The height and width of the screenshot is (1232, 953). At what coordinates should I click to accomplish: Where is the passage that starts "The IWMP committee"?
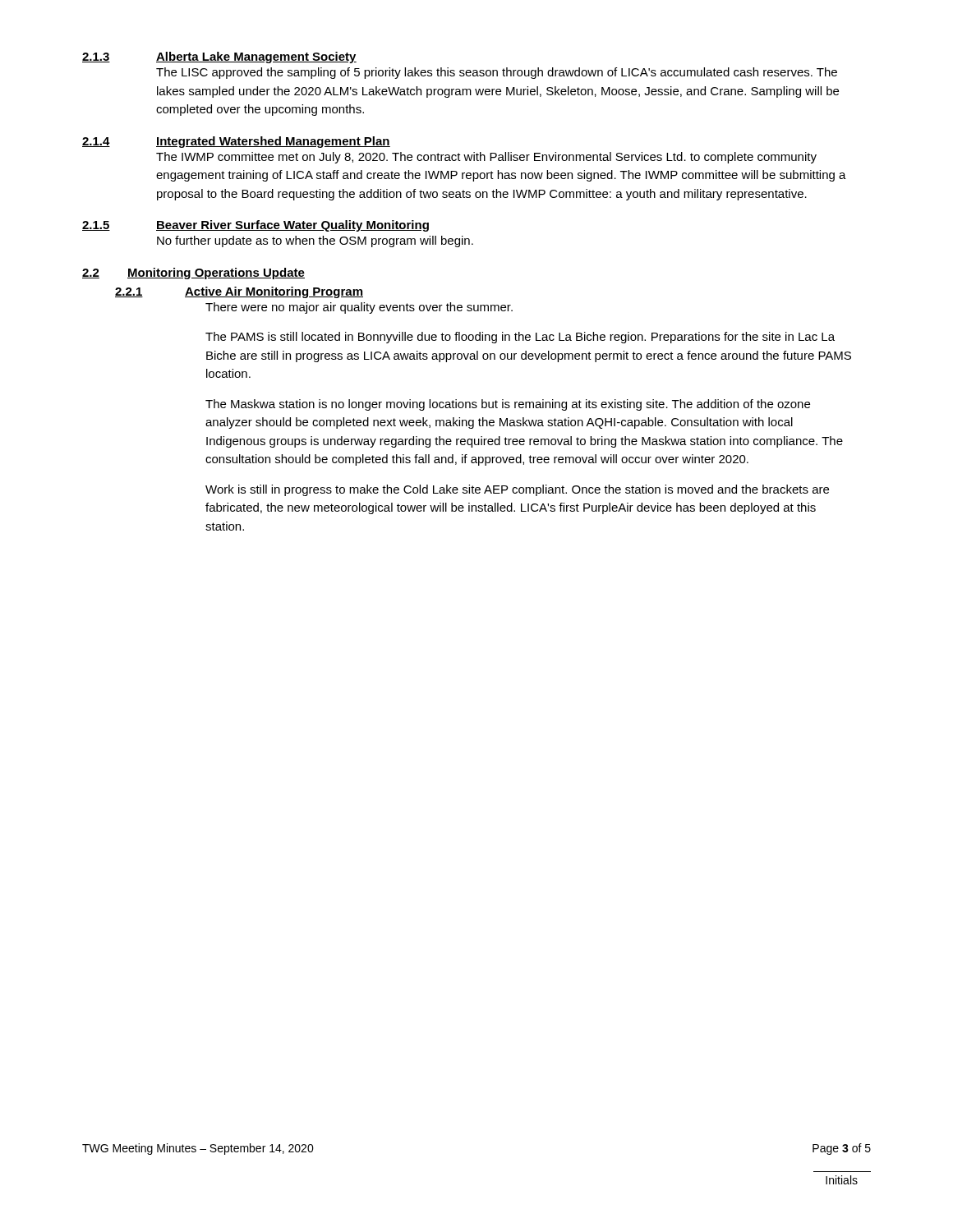[501, 175]
